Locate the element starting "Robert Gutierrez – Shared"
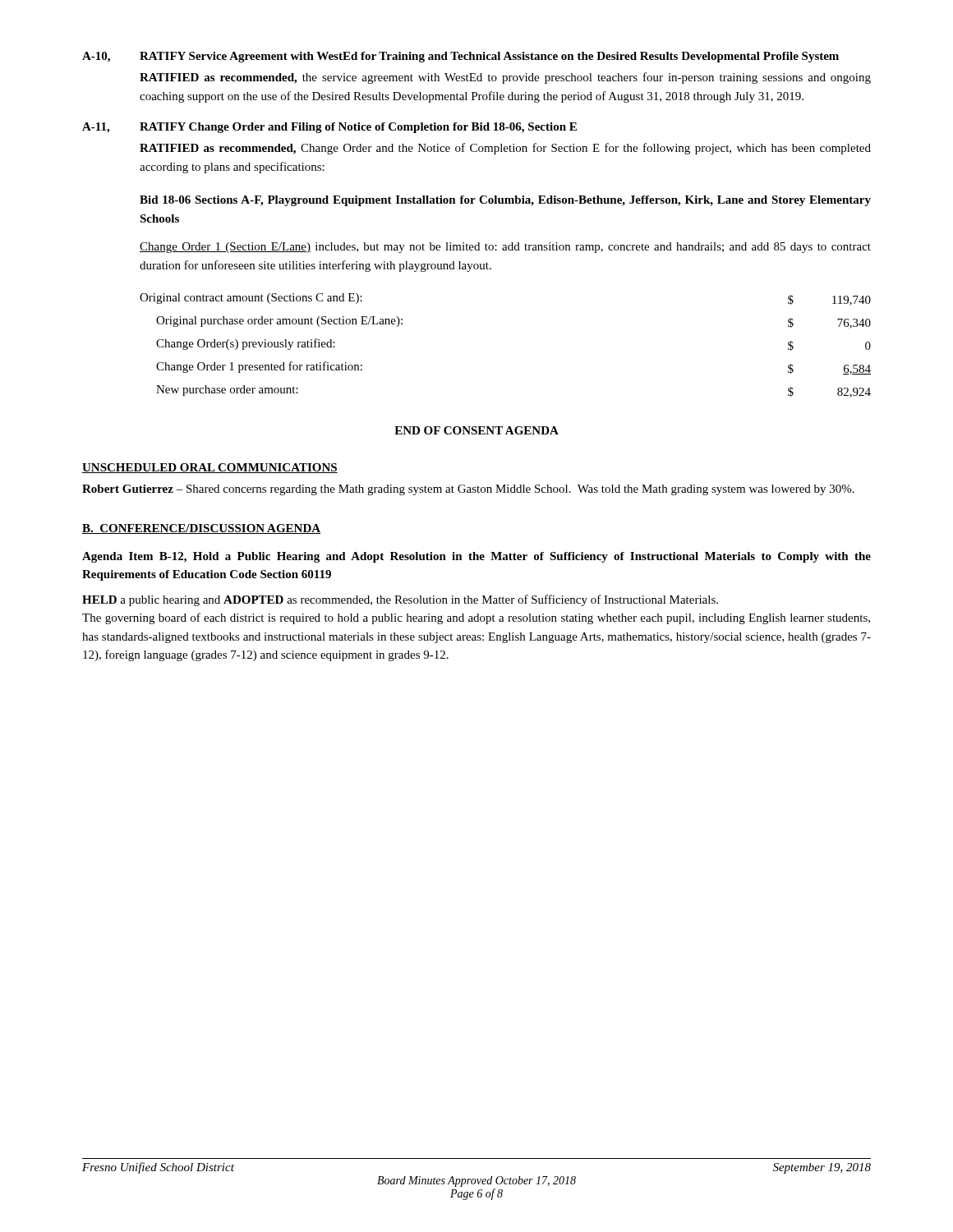Screen dimensions: 1232x953 pyautogui.click(x=468, y=489)
